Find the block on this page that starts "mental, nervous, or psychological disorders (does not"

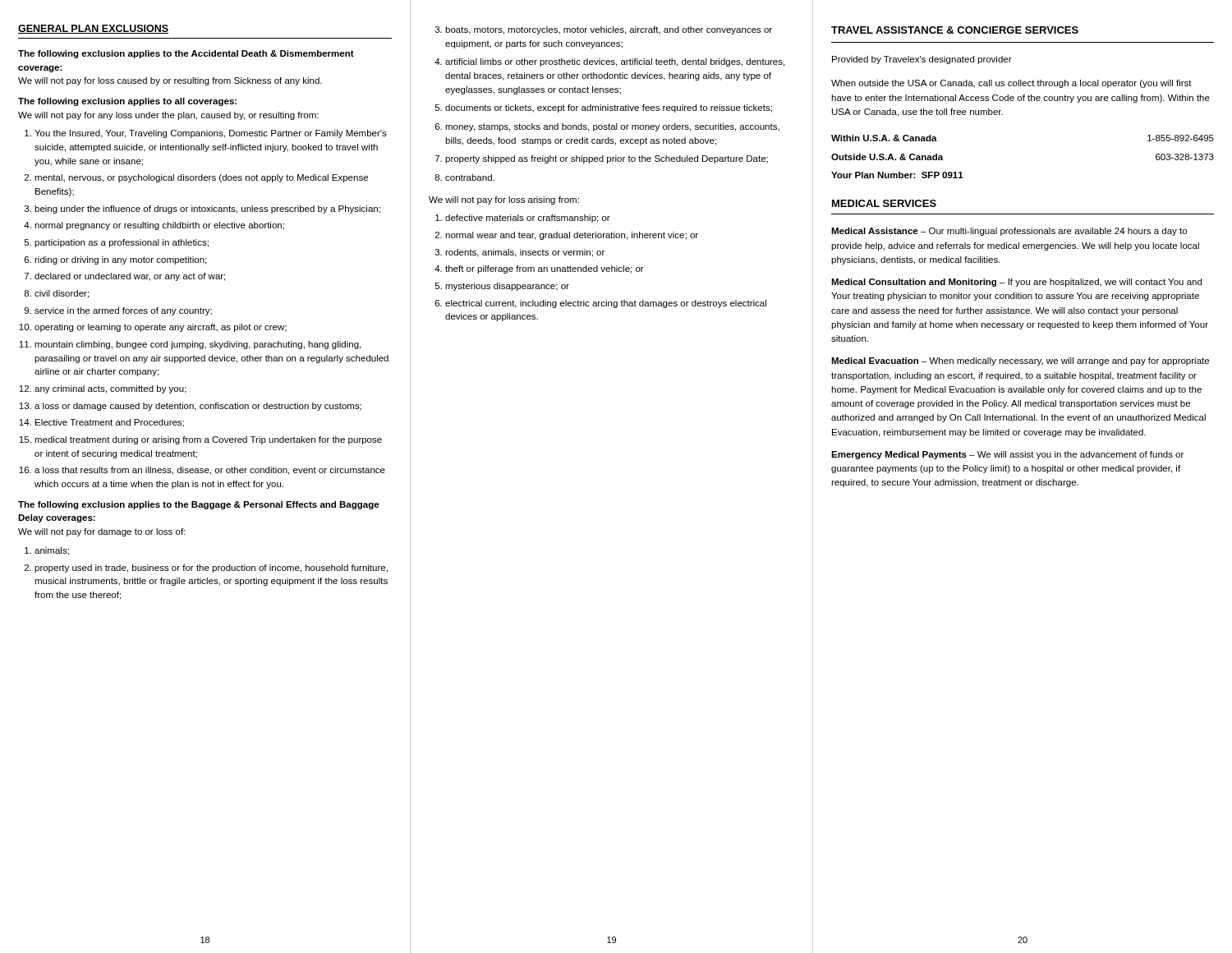201,185
